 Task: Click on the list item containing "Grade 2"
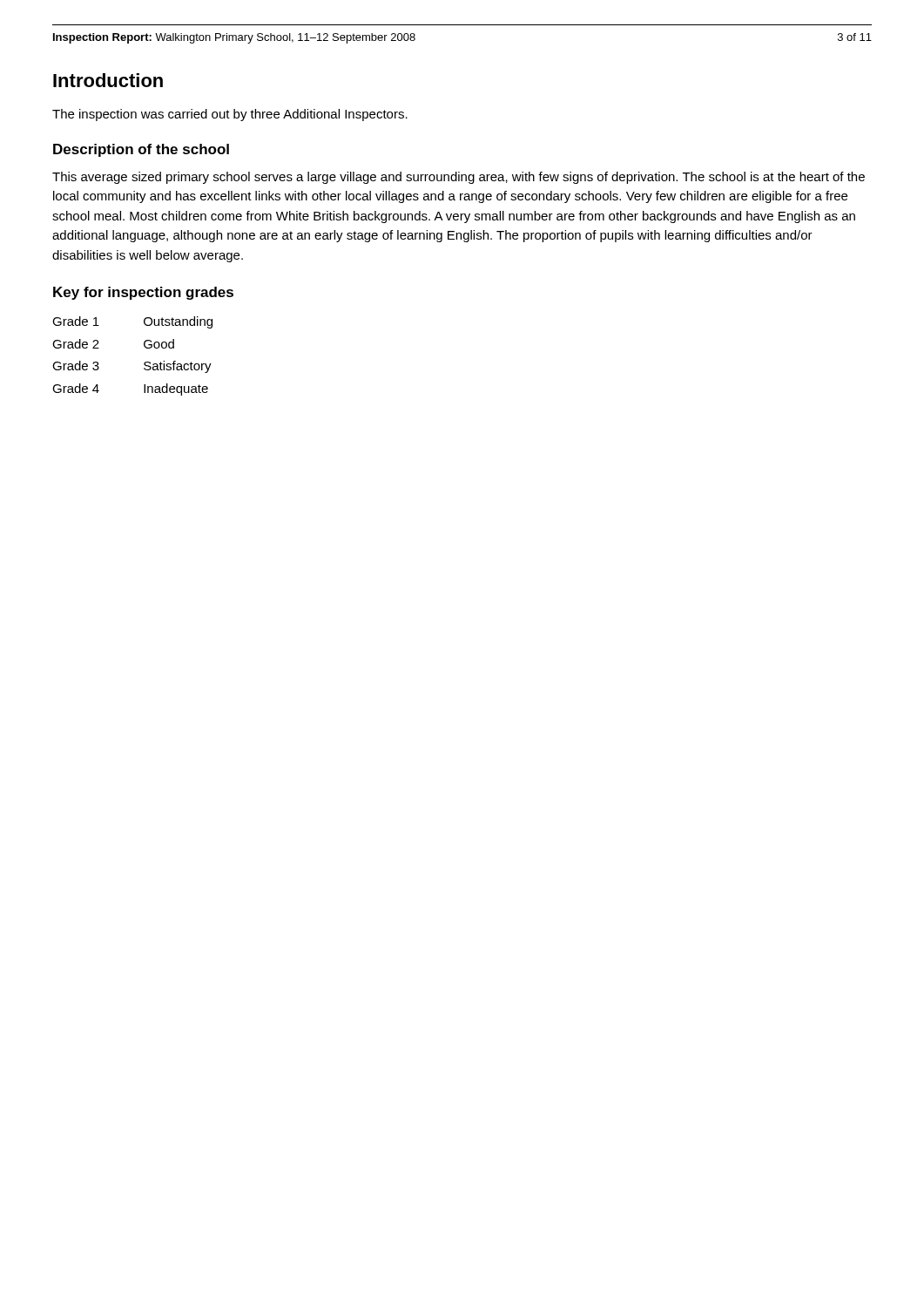76,344
